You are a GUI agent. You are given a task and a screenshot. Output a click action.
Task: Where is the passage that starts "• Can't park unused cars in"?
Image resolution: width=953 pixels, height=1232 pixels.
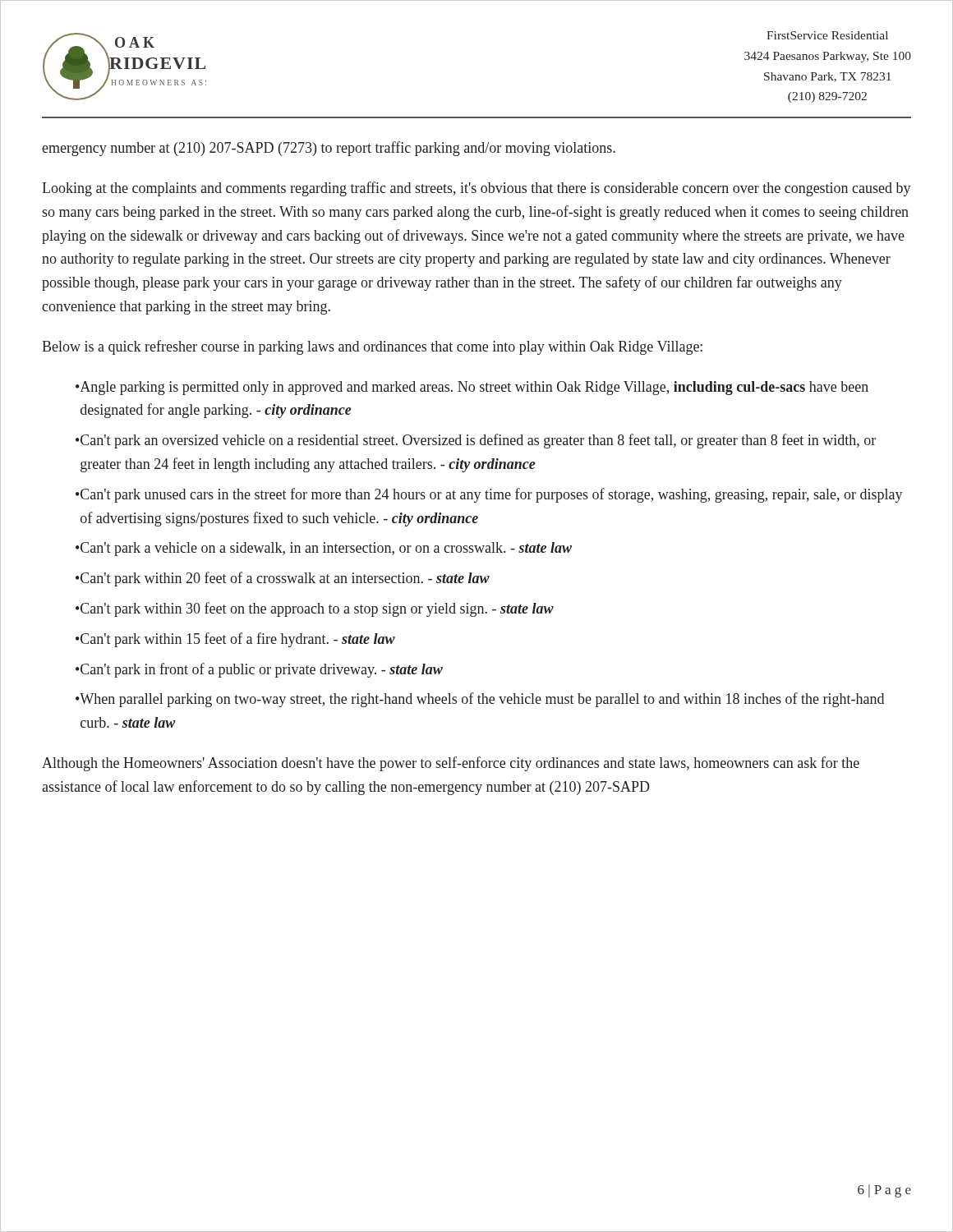(476, 506)
